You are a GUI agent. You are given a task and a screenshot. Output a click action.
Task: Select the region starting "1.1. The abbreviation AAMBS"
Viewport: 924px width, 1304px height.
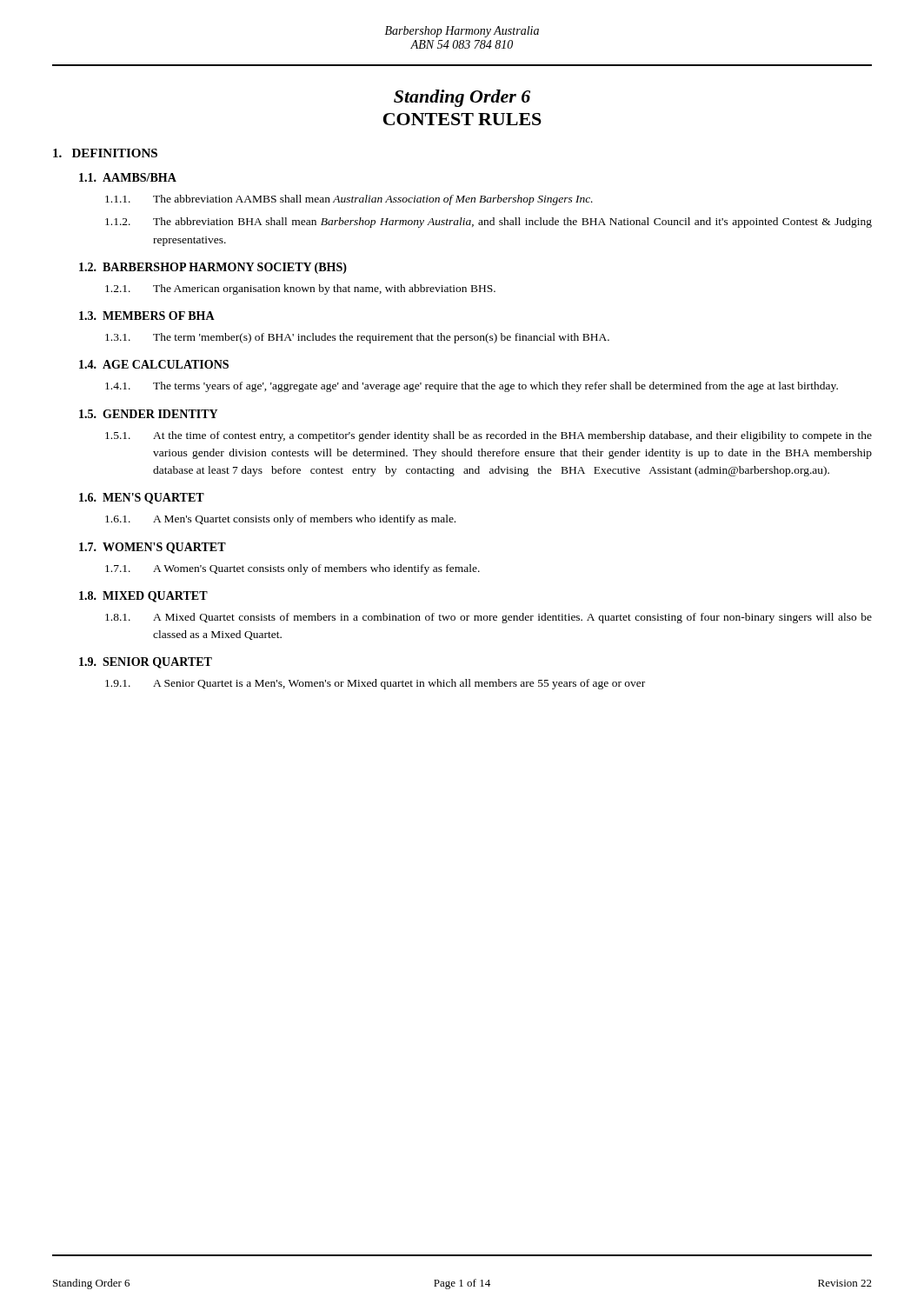coord(488,199)
